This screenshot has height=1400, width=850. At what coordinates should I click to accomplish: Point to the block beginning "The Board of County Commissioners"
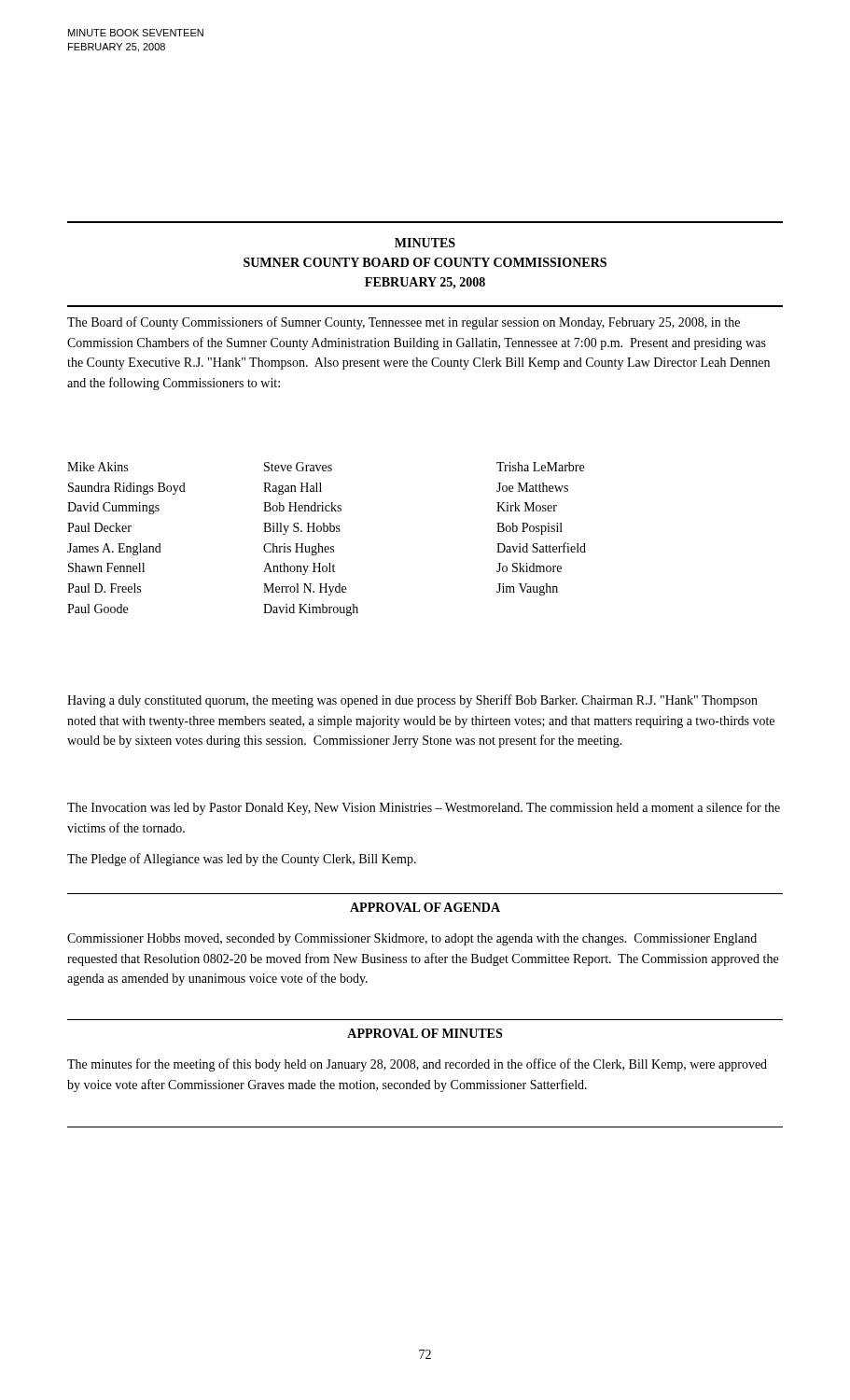[419, 353]
